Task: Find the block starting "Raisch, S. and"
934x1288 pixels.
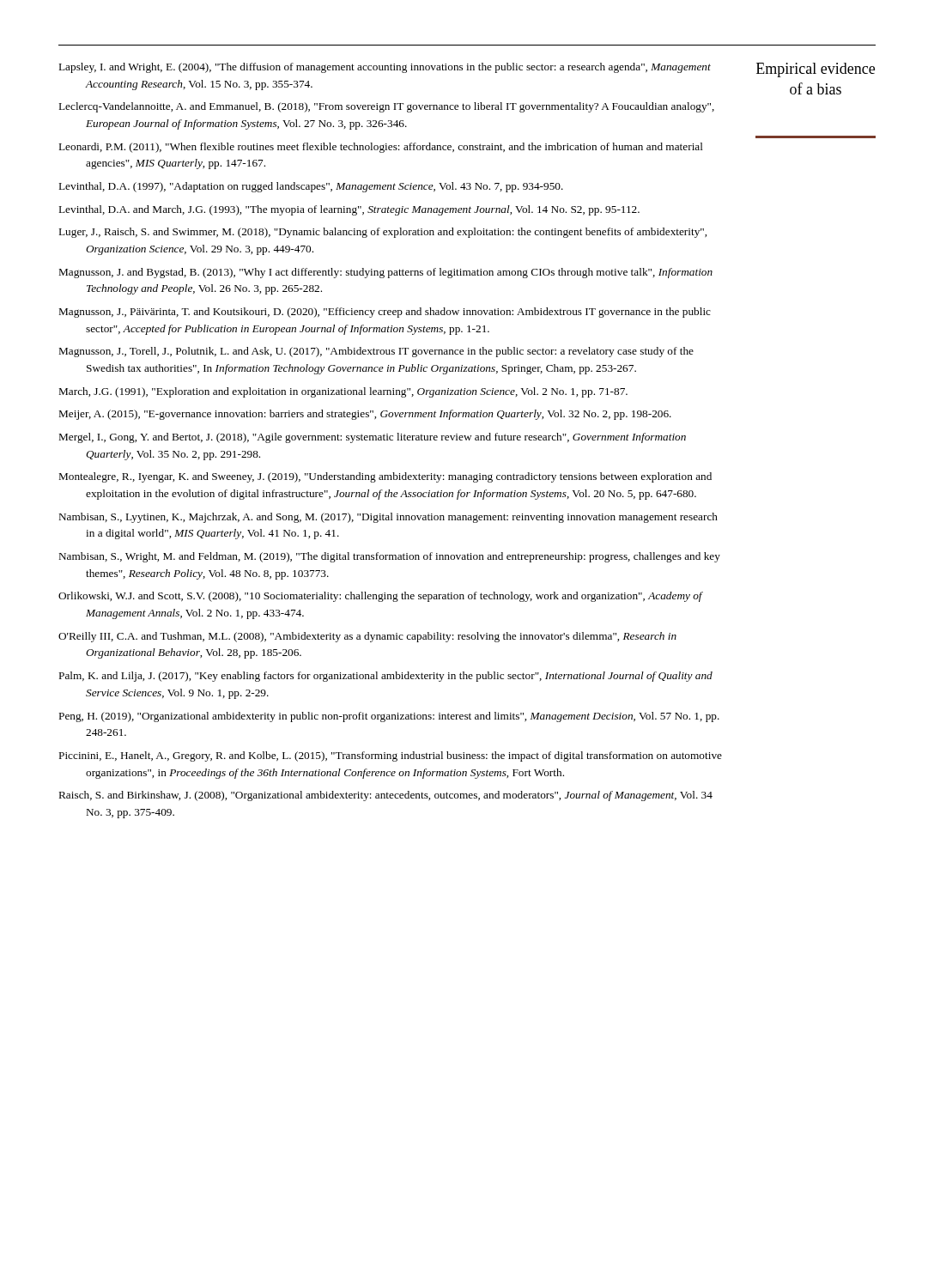Action: coord(385,803)
